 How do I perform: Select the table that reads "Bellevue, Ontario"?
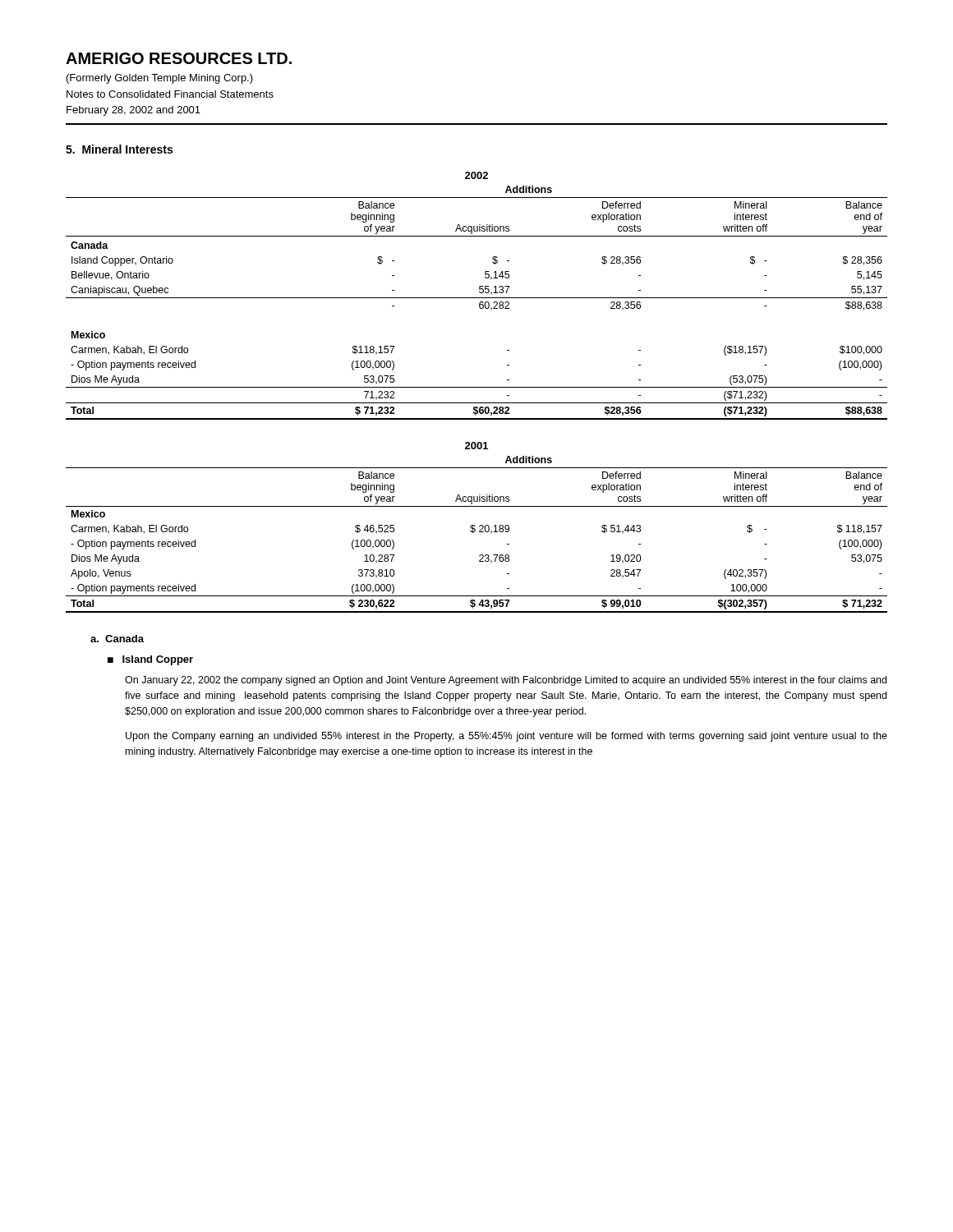point(476,294)
